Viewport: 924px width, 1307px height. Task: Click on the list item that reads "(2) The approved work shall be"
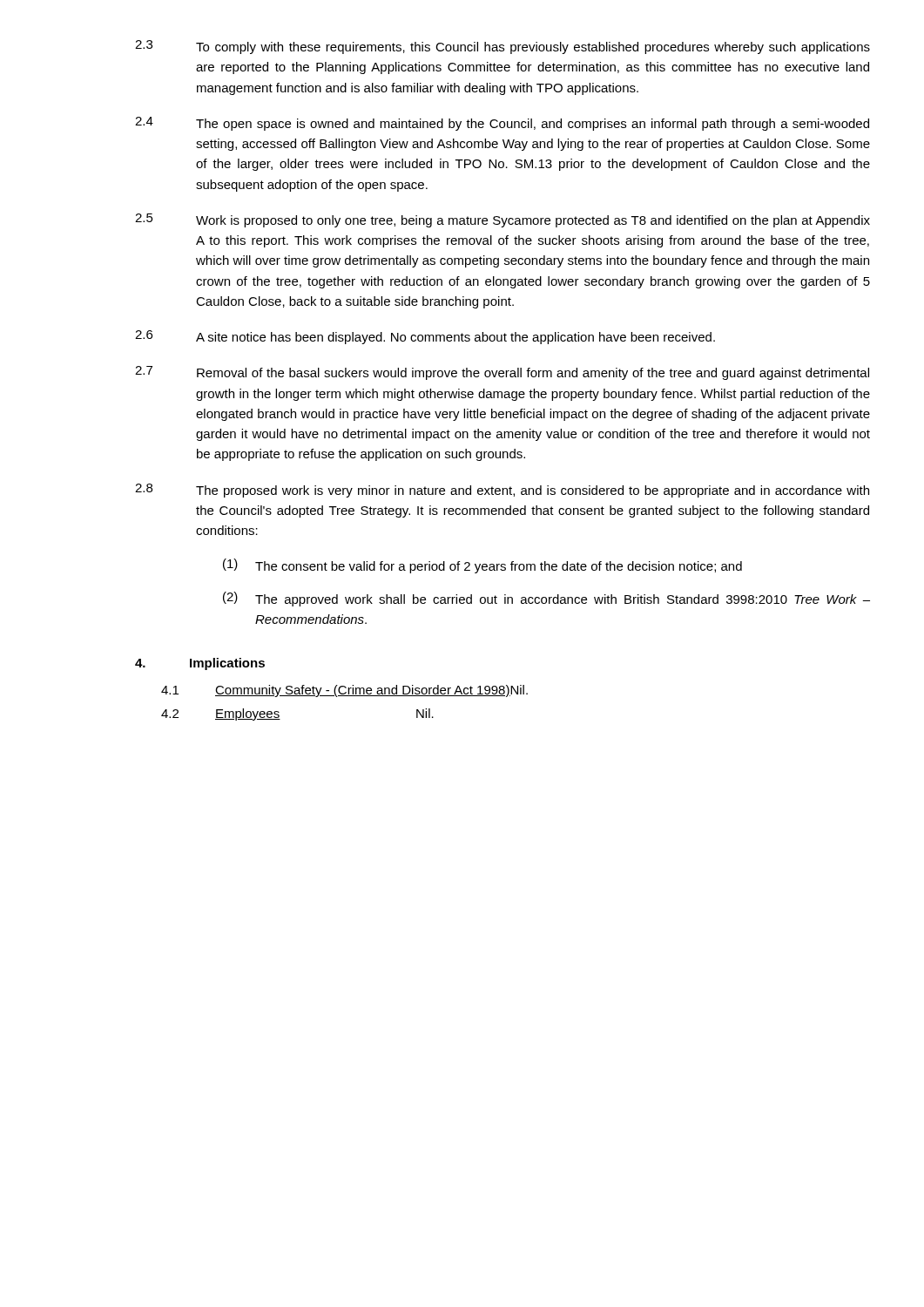tap(546, 609)
